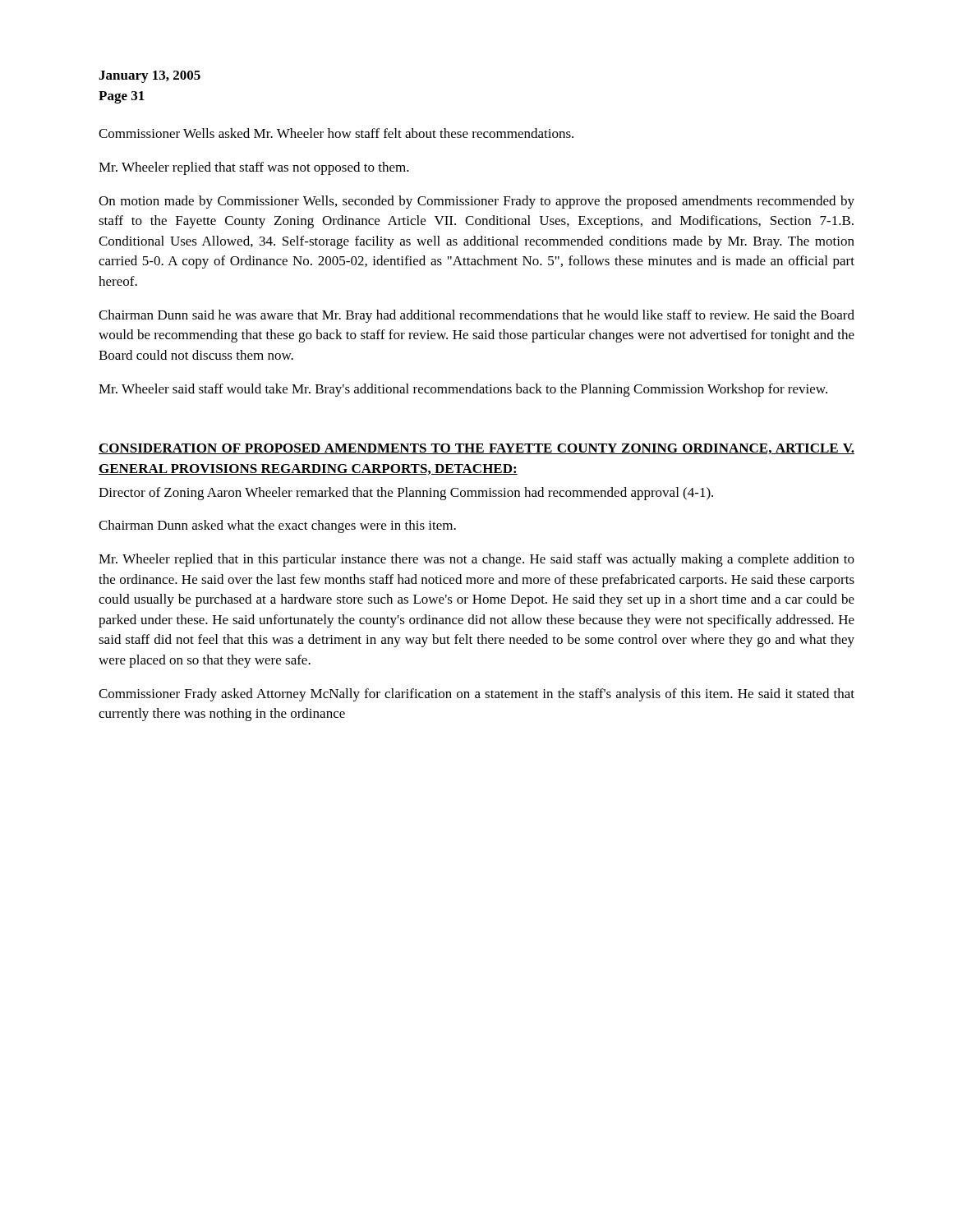This screenshot has height=1232, width=953.
Task: Find the text block containing "Commissioner Frady asked Attorney McNally for clarification"
Action: coord(476,704)
